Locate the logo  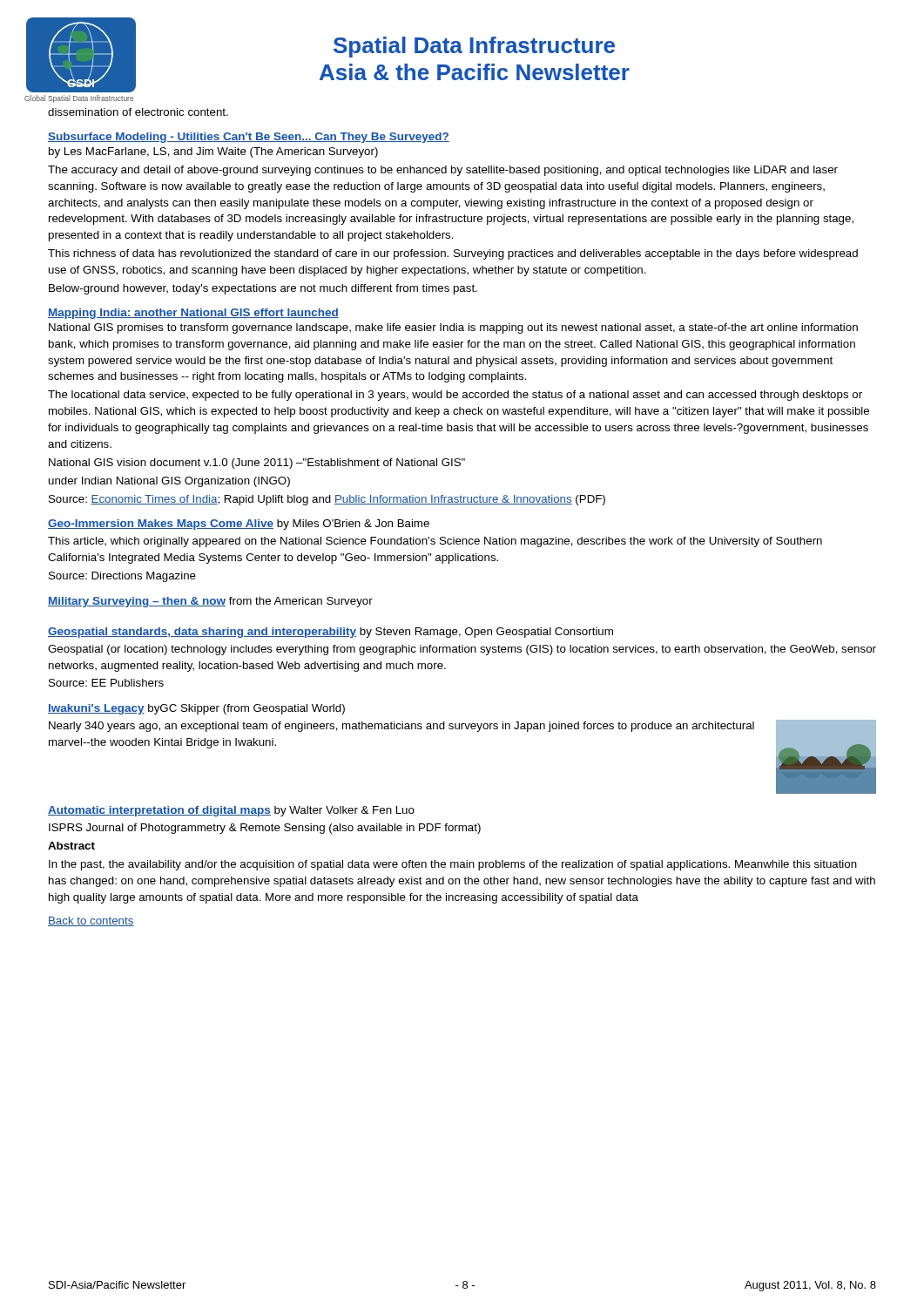(84, 60)
